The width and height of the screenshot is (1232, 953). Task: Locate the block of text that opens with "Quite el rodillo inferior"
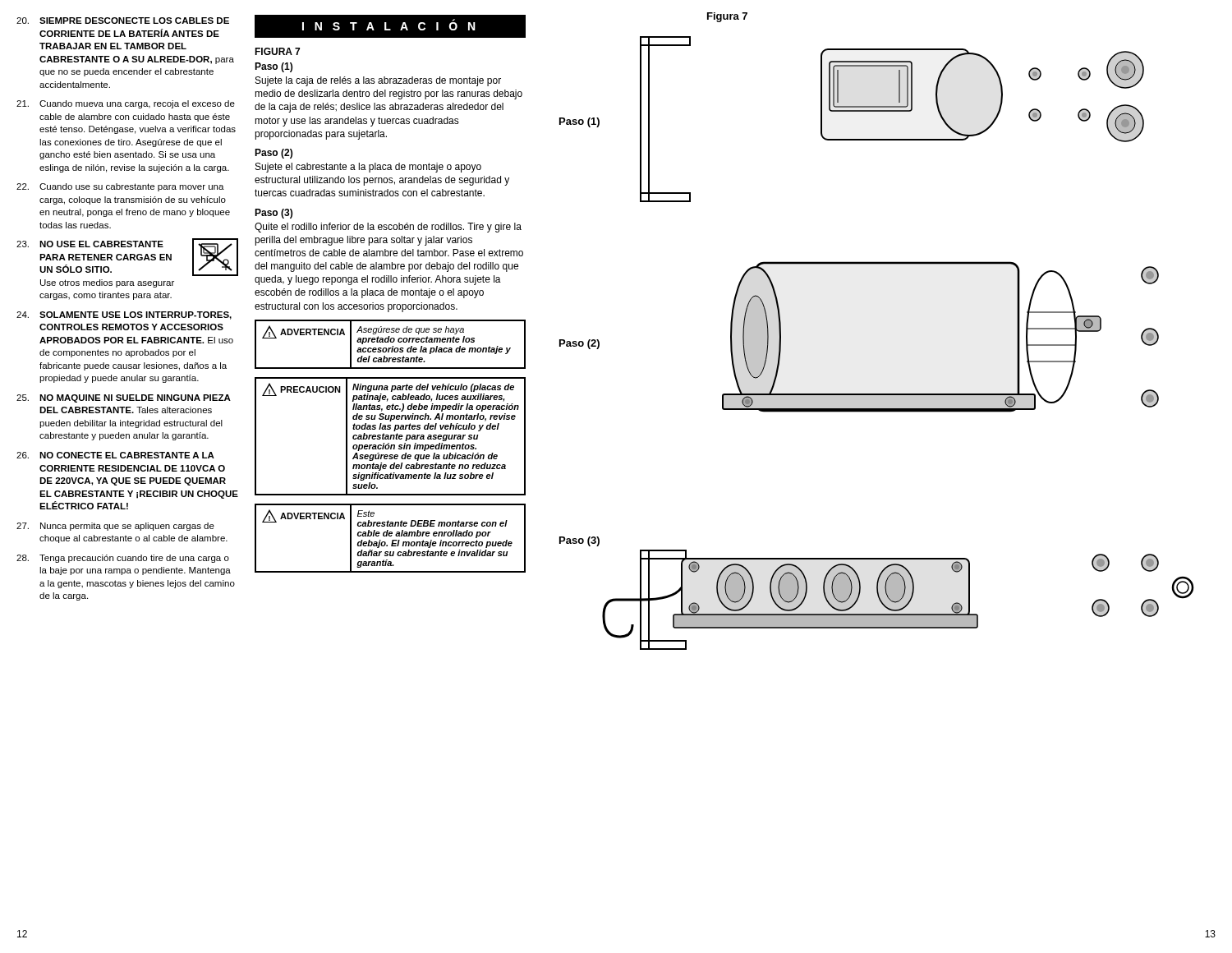click(x=389, y=266)
